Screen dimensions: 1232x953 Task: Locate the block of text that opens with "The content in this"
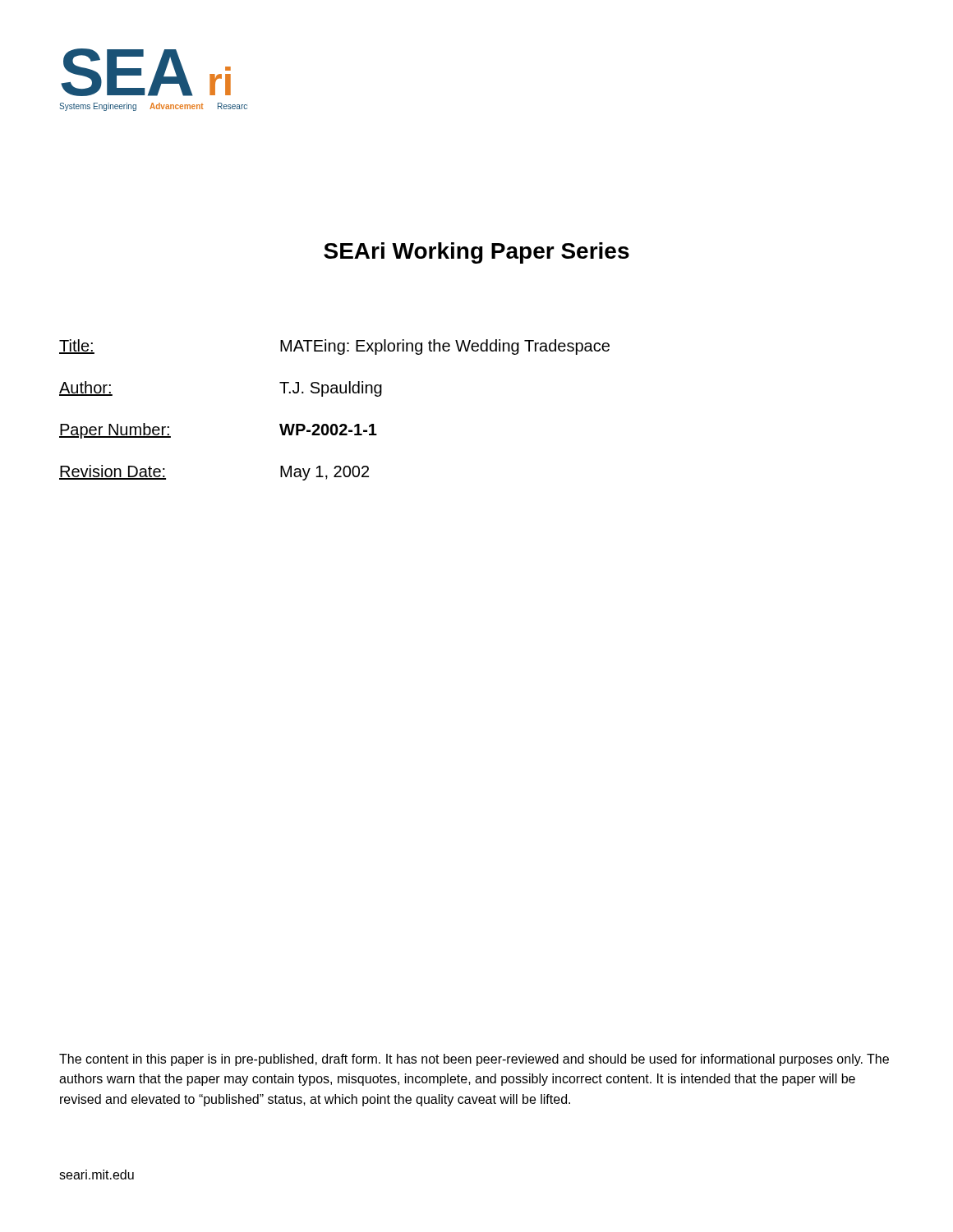[x=474, y=1079]
